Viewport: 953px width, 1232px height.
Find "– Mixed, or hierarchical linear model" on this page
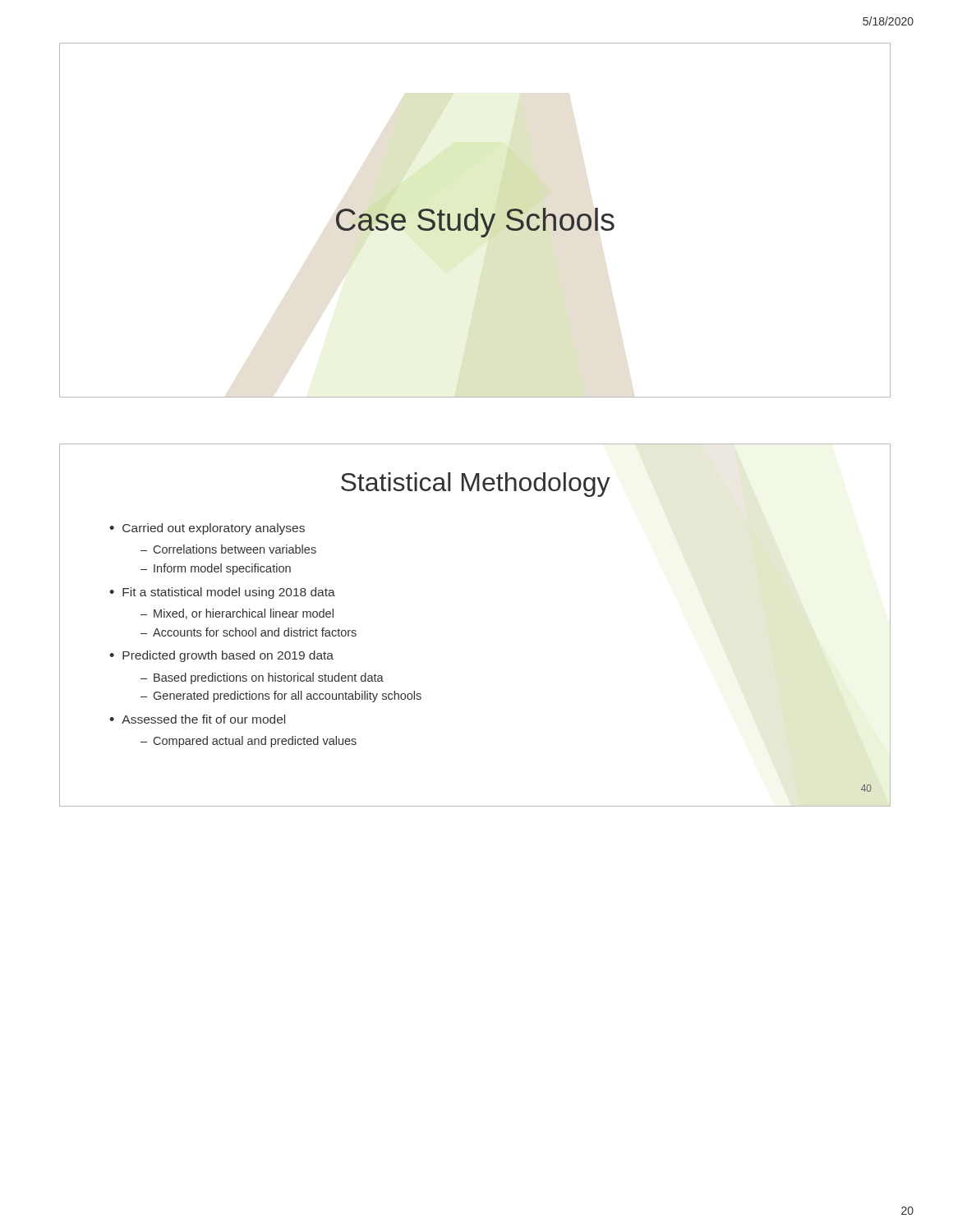tap(237, 614)
